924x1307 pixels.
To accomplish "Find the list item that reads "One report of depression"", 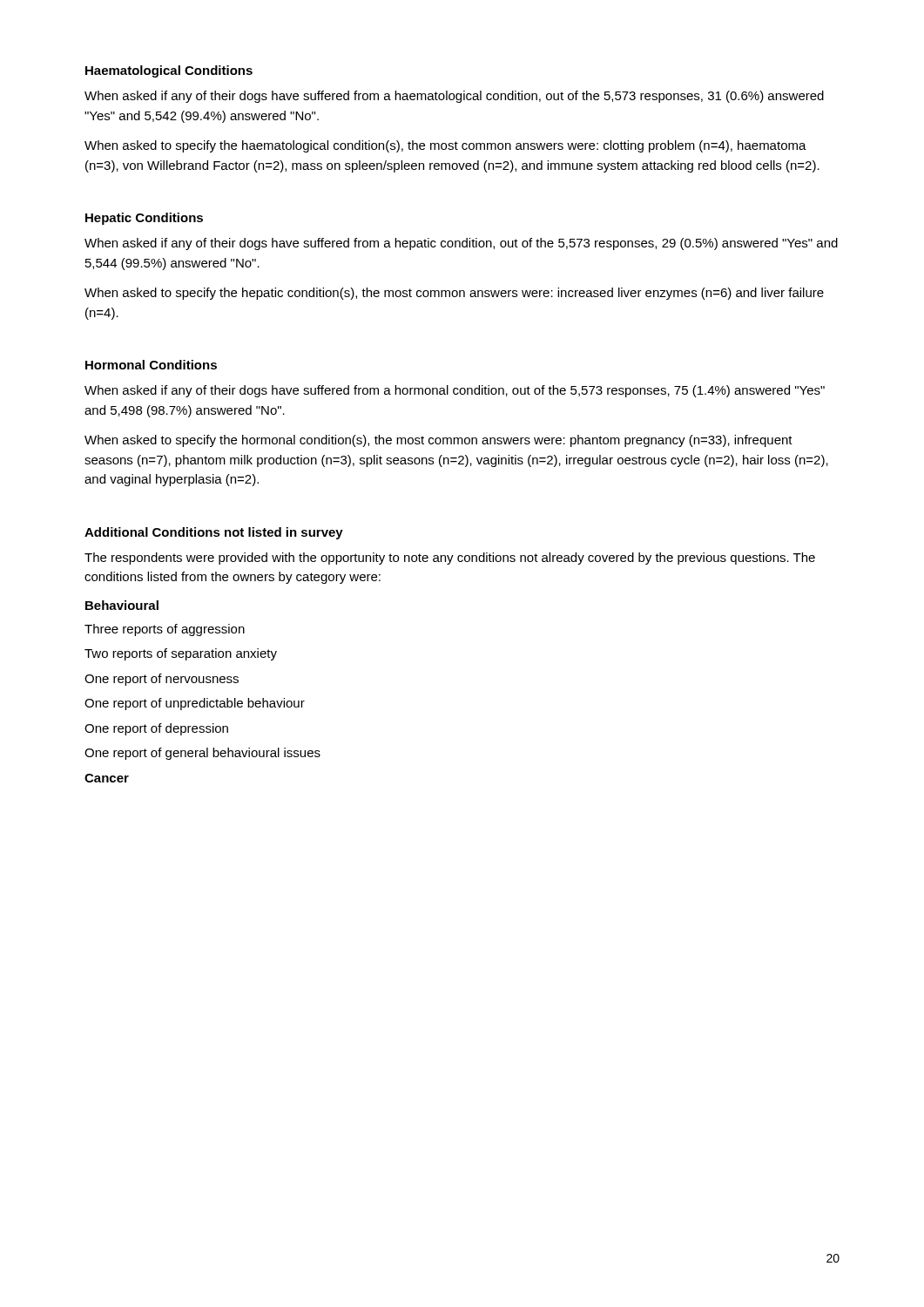I will tap(157, 728).
